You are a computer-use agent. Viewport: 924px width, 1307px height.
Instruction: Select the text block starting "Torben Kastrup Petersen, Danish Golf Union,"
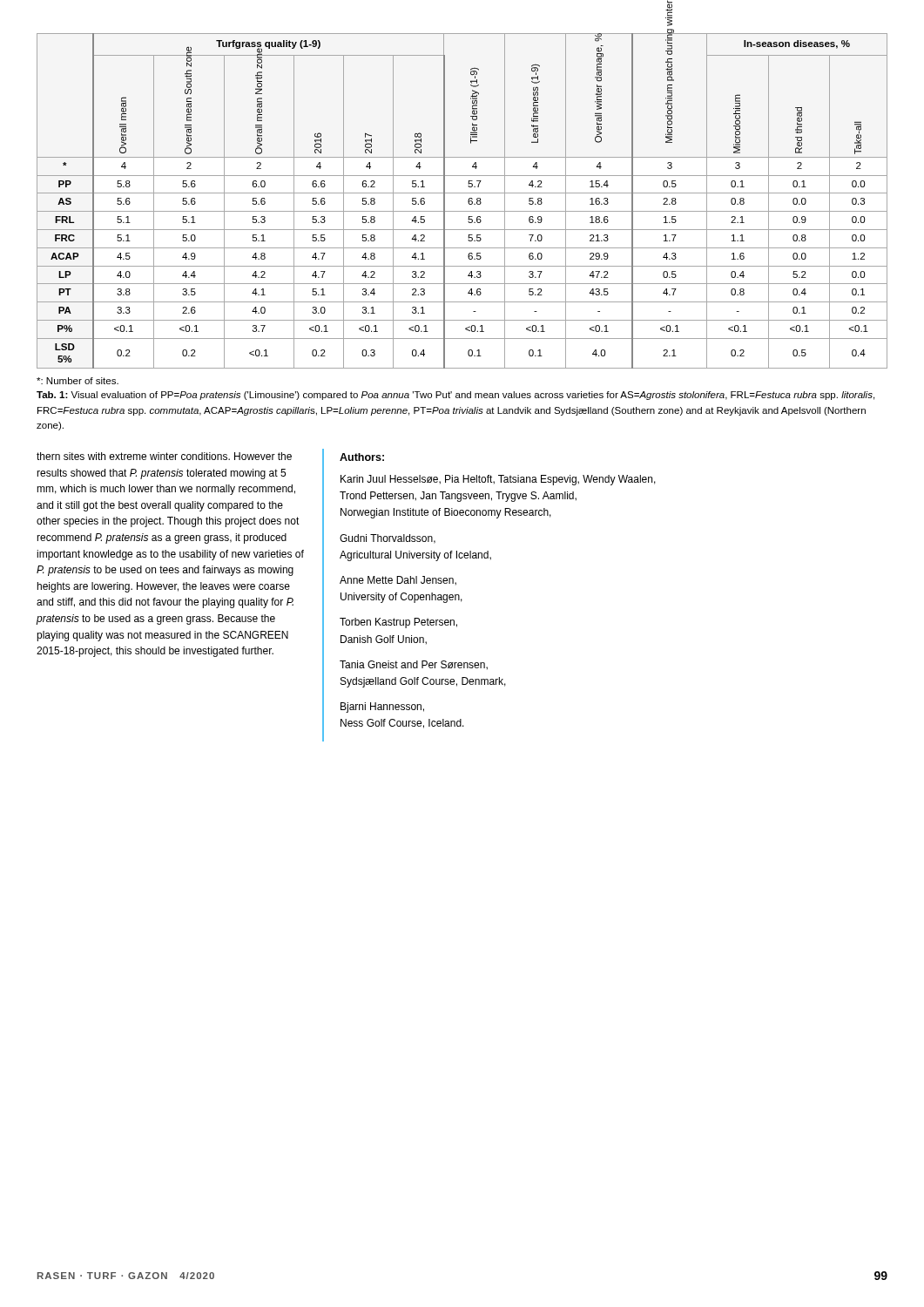[x=399, y=631]
